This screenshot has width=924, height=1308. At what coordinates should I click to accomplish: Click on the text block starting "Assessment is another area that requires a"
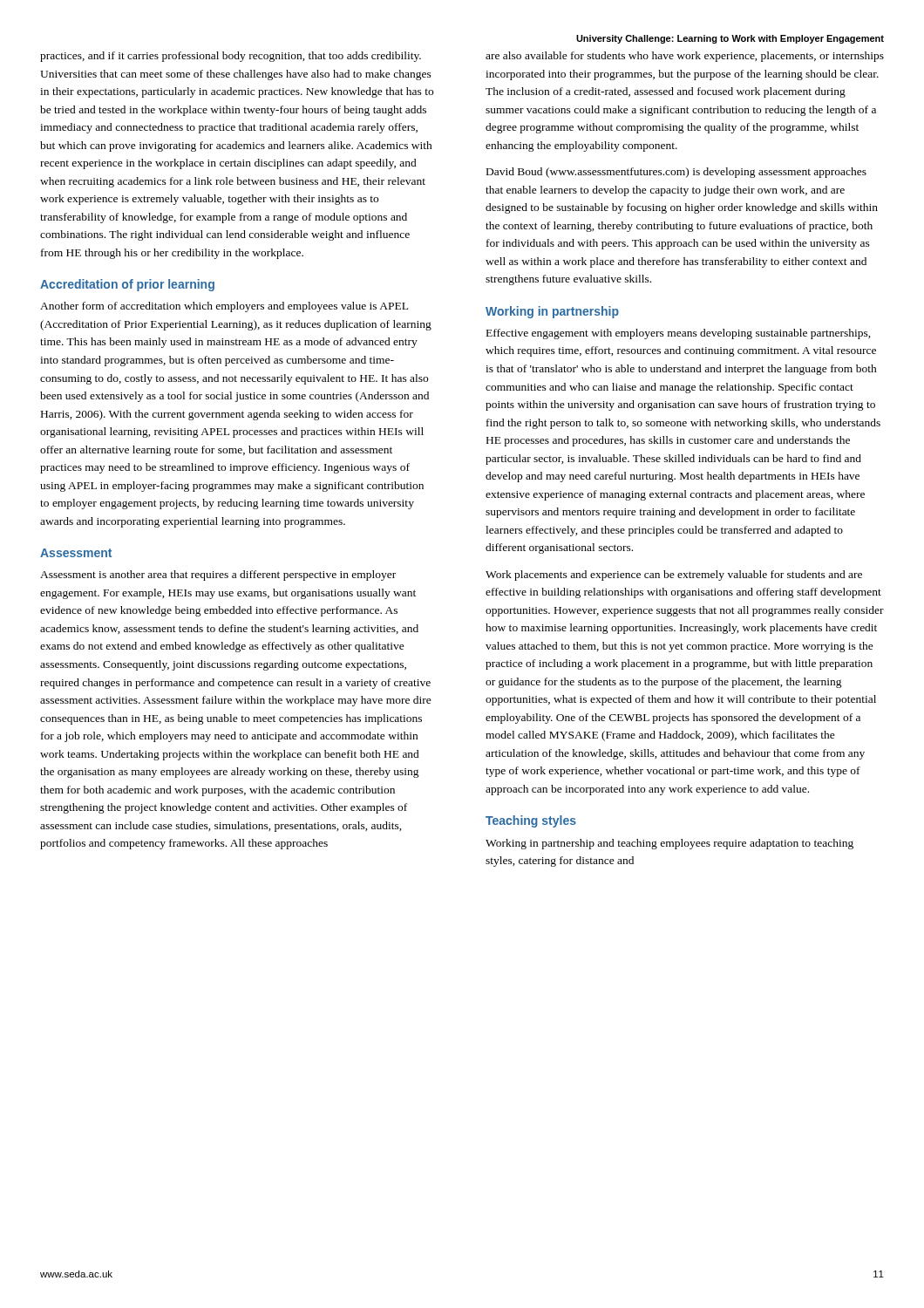[238, 709]
